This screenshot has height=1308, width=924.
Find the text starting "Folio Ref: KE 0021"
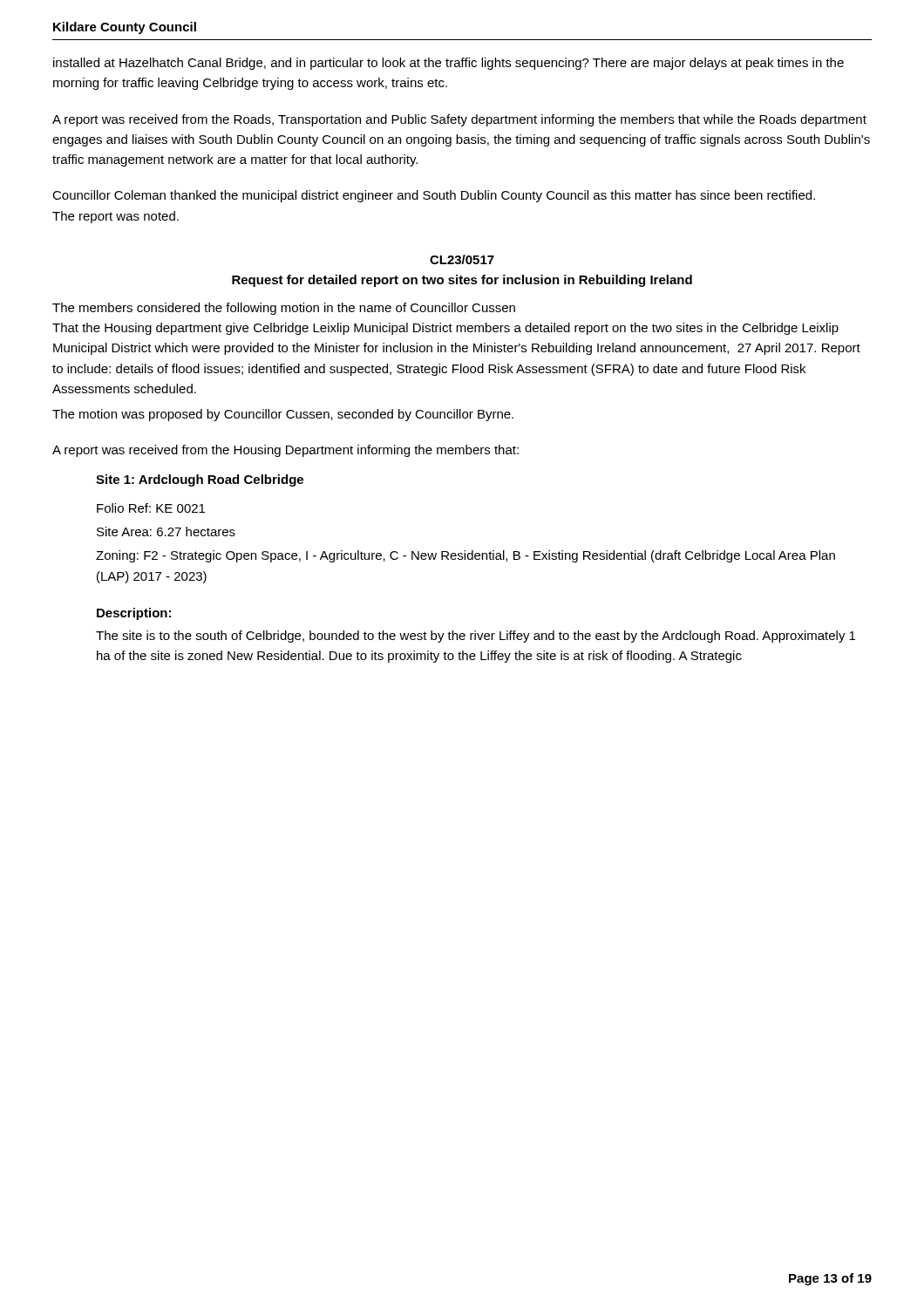click(151, 508)
